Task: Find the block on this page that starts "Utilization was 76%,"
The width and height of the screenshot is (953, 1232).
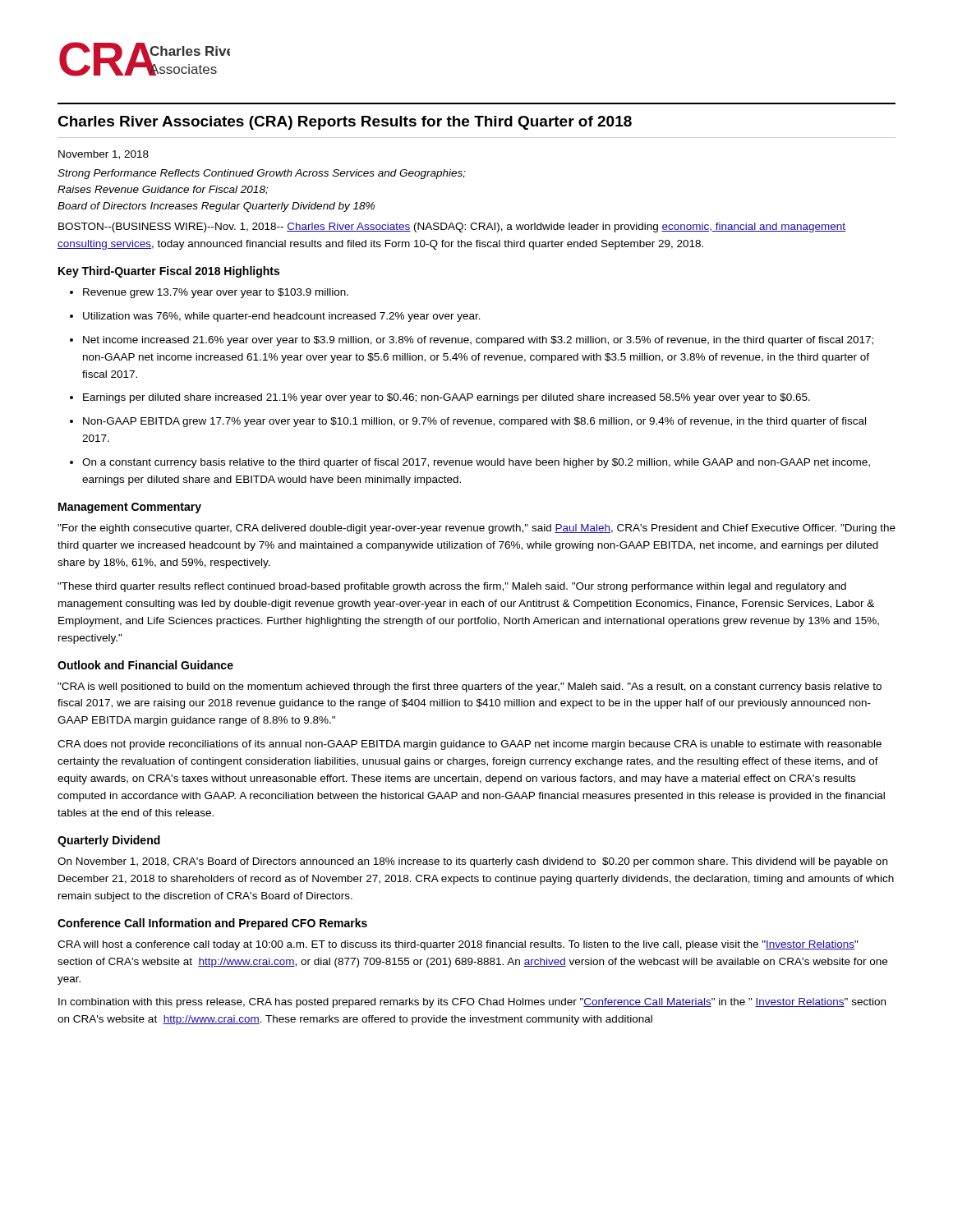Action: tap(282, 316)
